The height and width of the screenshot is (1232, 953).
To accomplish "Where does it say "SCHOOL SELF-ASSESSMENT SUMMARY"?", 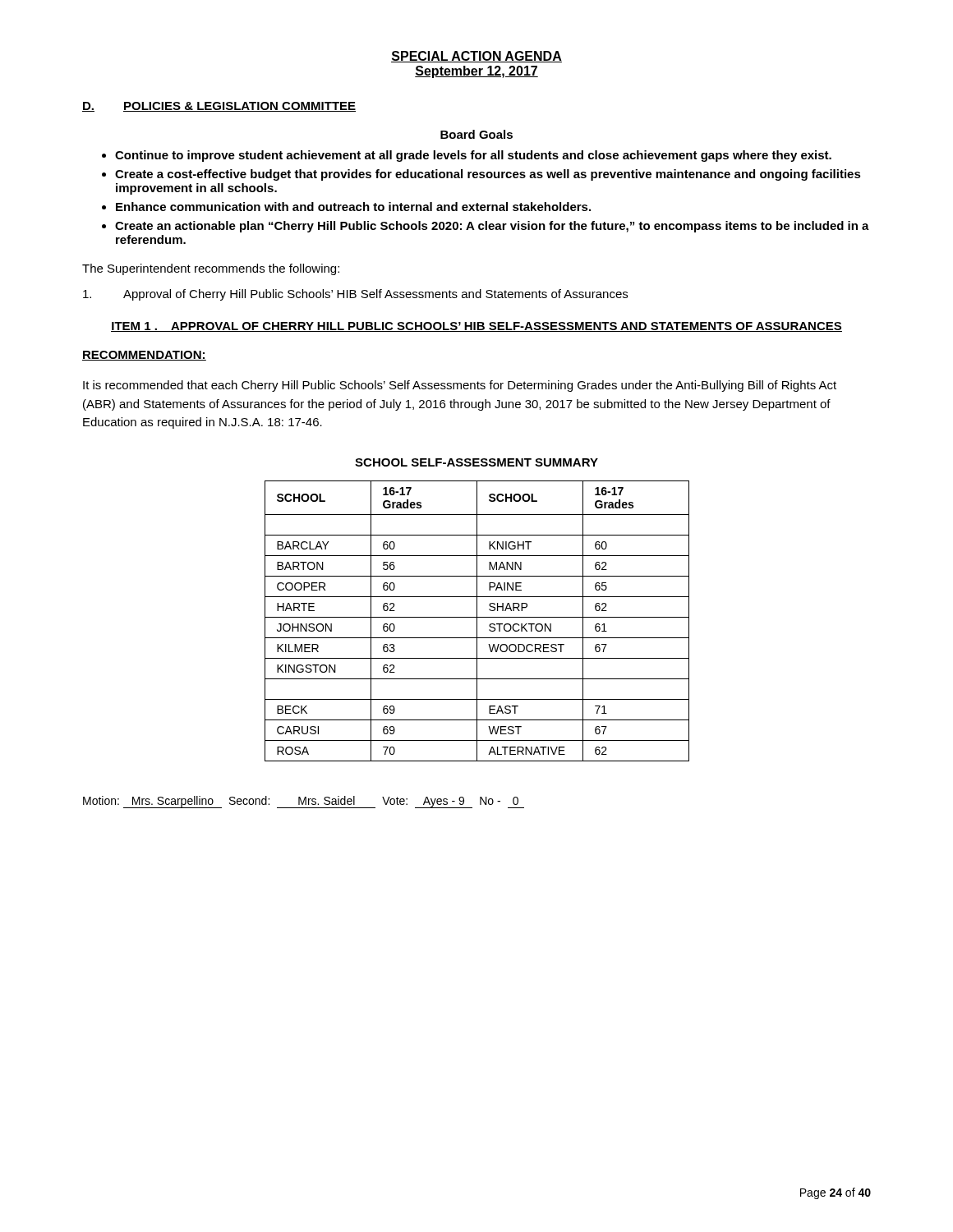I will pos(476,462).
